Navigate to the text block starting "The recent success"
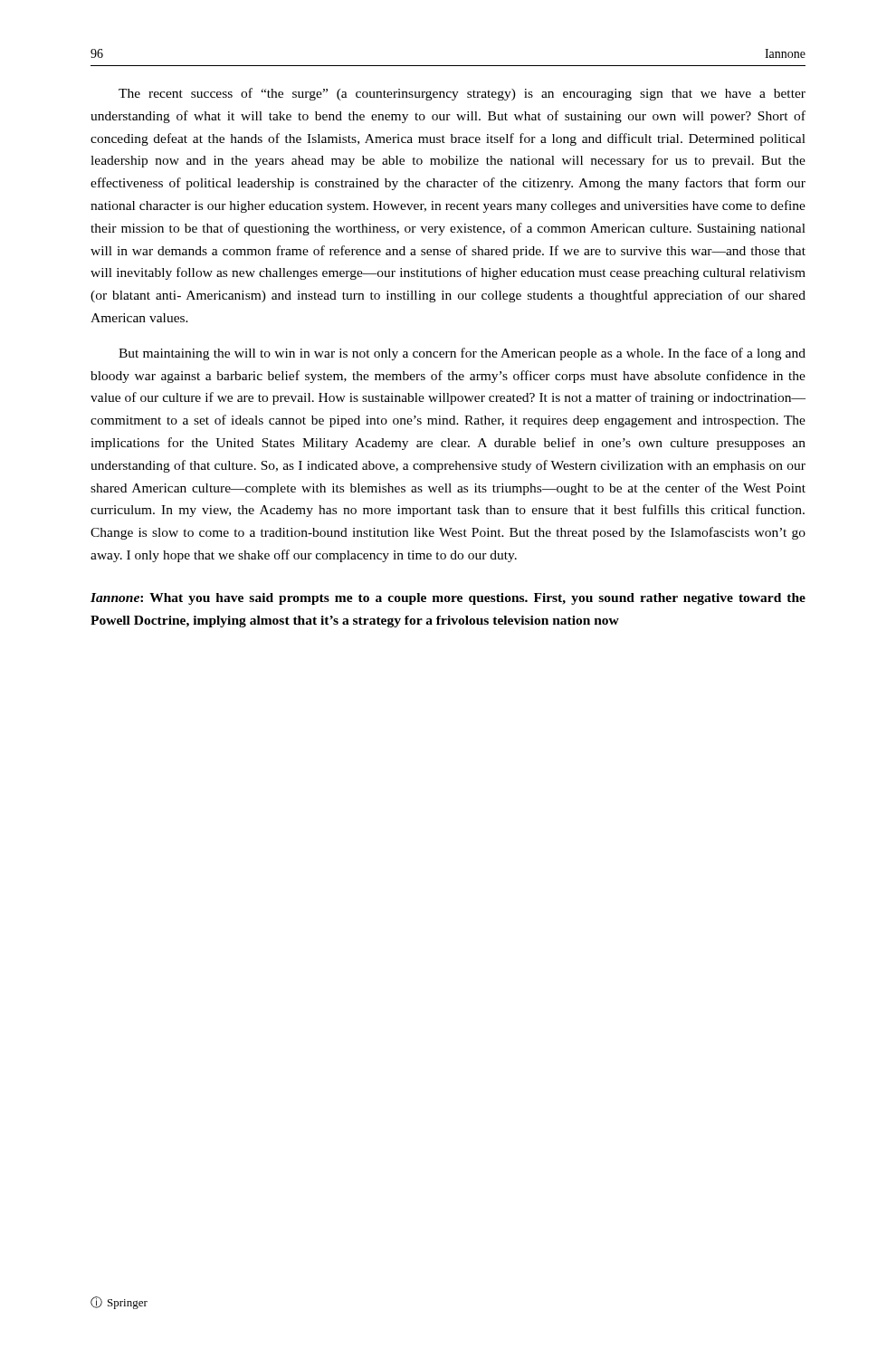Viewport: 896px width, 1358px height. (448, 205)
